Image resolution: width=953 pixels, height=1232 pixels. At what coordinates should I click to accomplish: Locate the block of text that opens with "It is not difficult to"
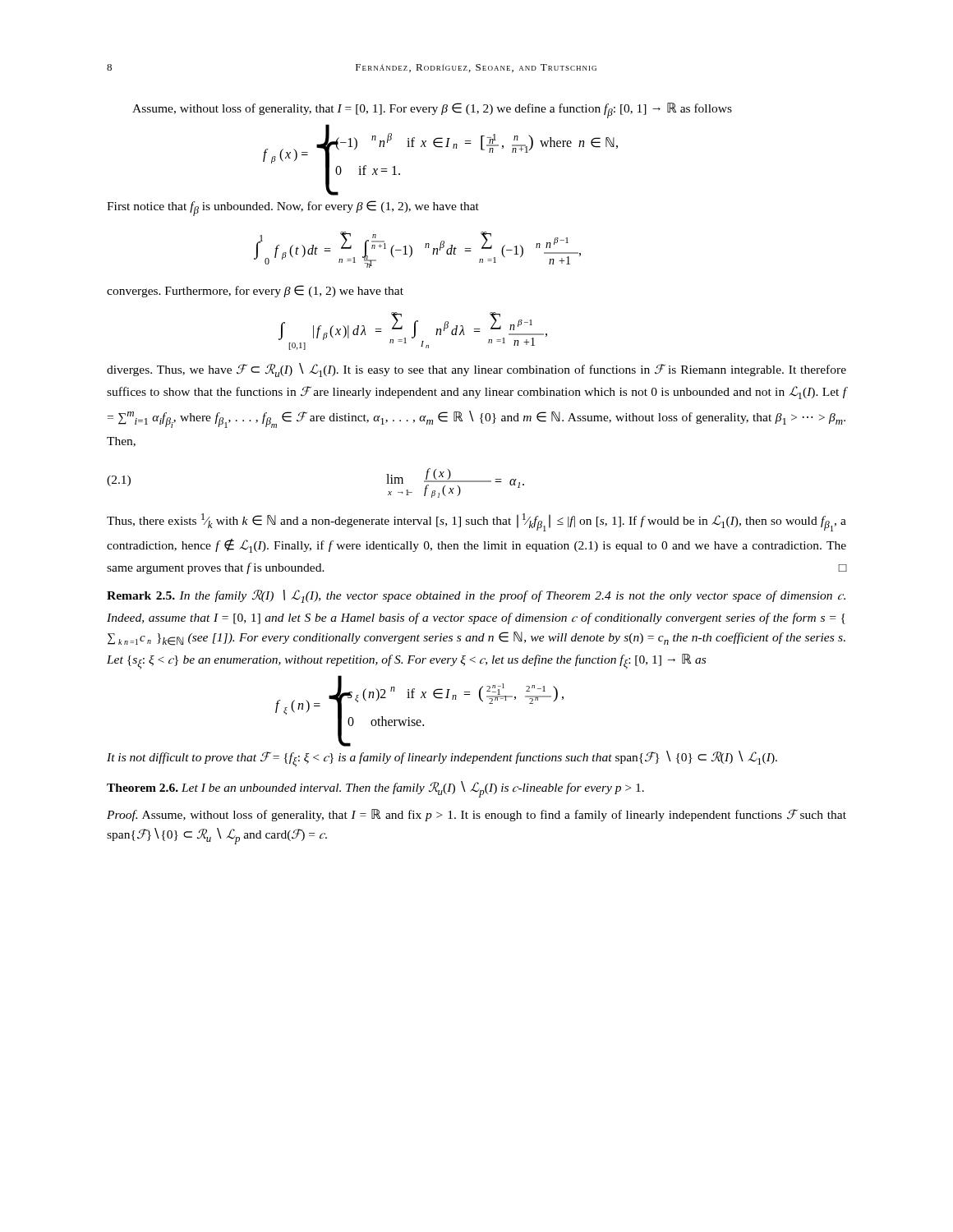(442, 759)
